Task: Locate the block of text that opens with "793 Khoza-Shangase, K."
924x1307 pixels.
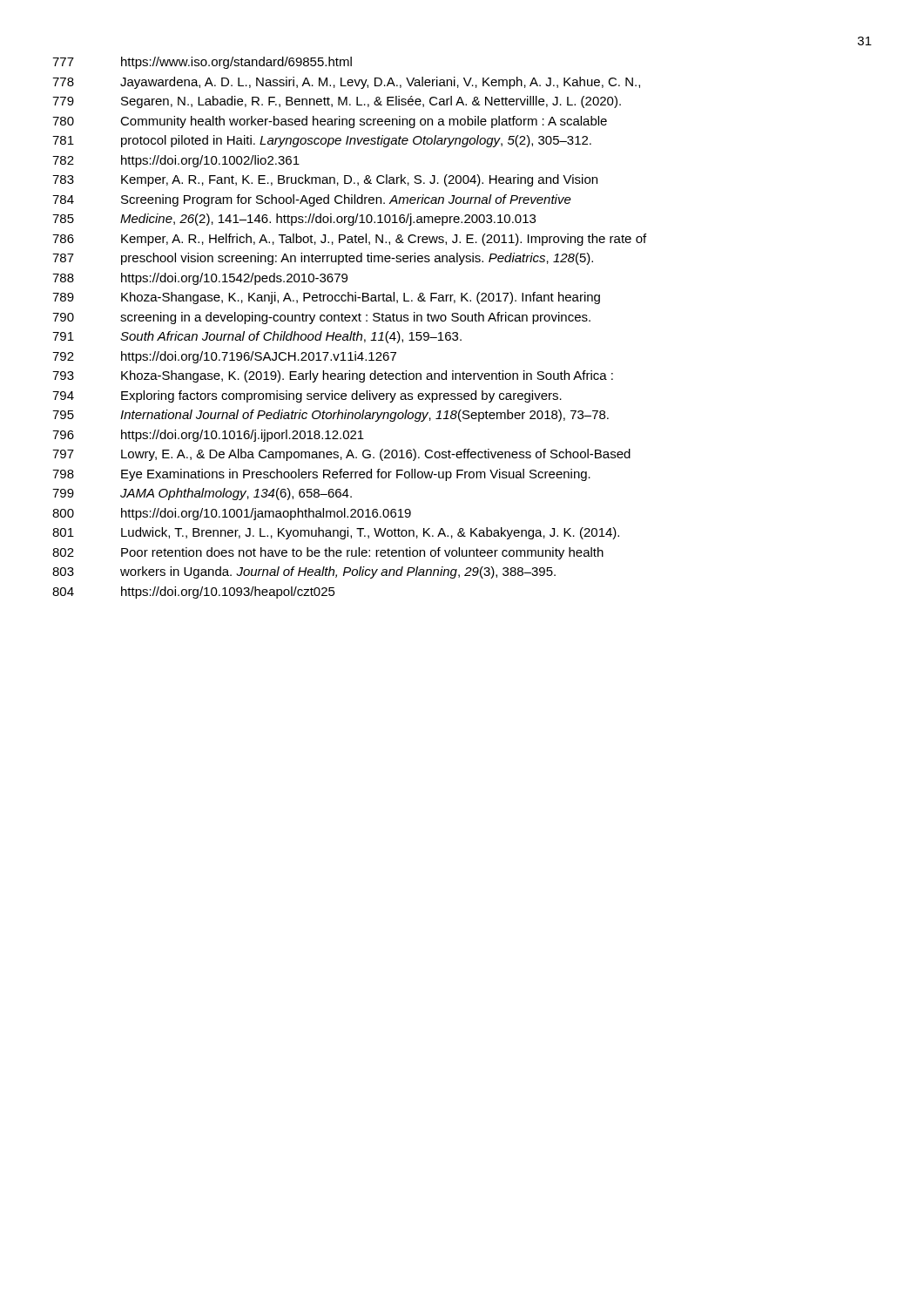Action: point(462,376)
